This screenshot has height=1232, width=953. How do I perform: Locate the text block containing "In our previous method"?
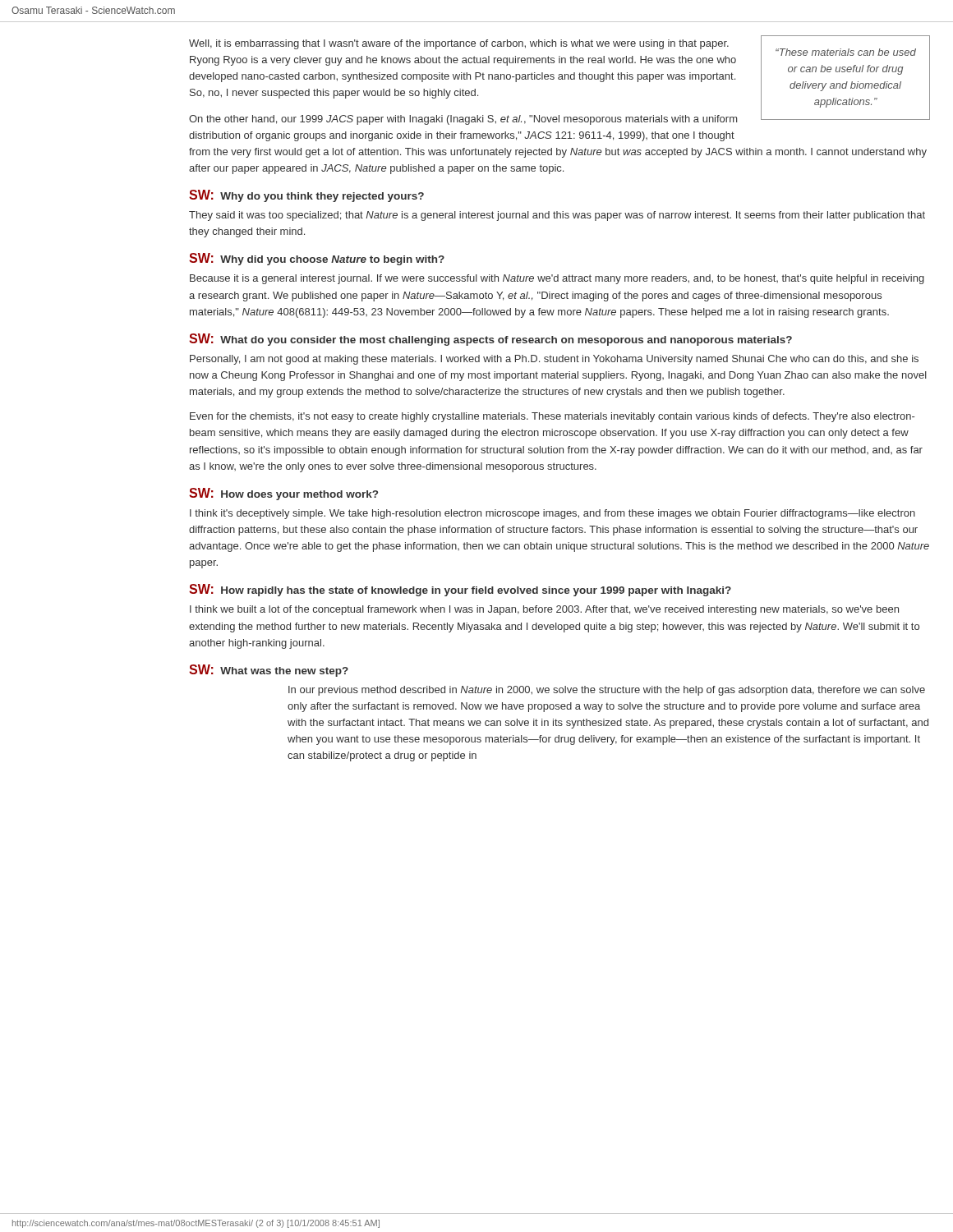(x=608, y=722)
